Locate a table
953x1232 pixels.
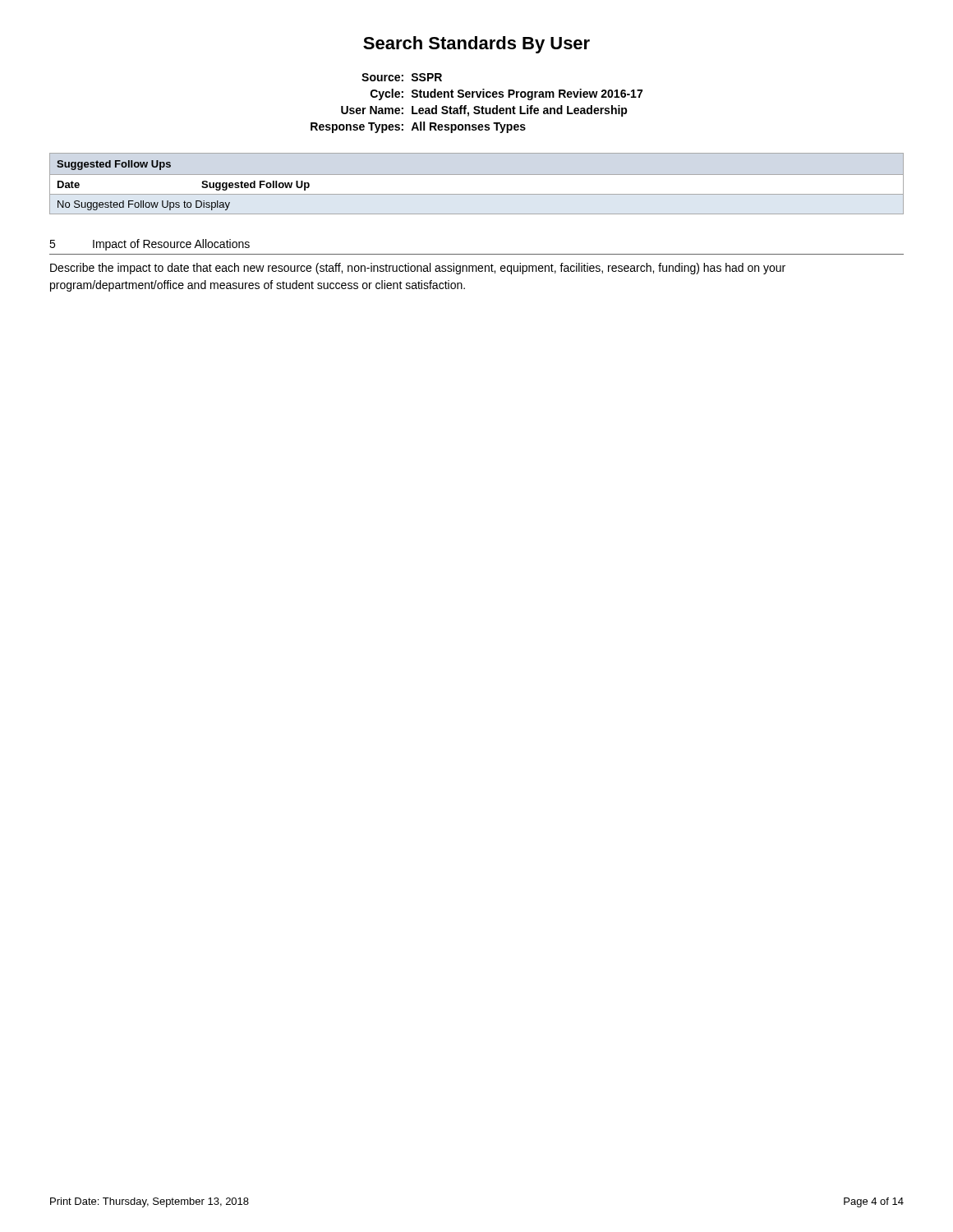pos(476,184)
